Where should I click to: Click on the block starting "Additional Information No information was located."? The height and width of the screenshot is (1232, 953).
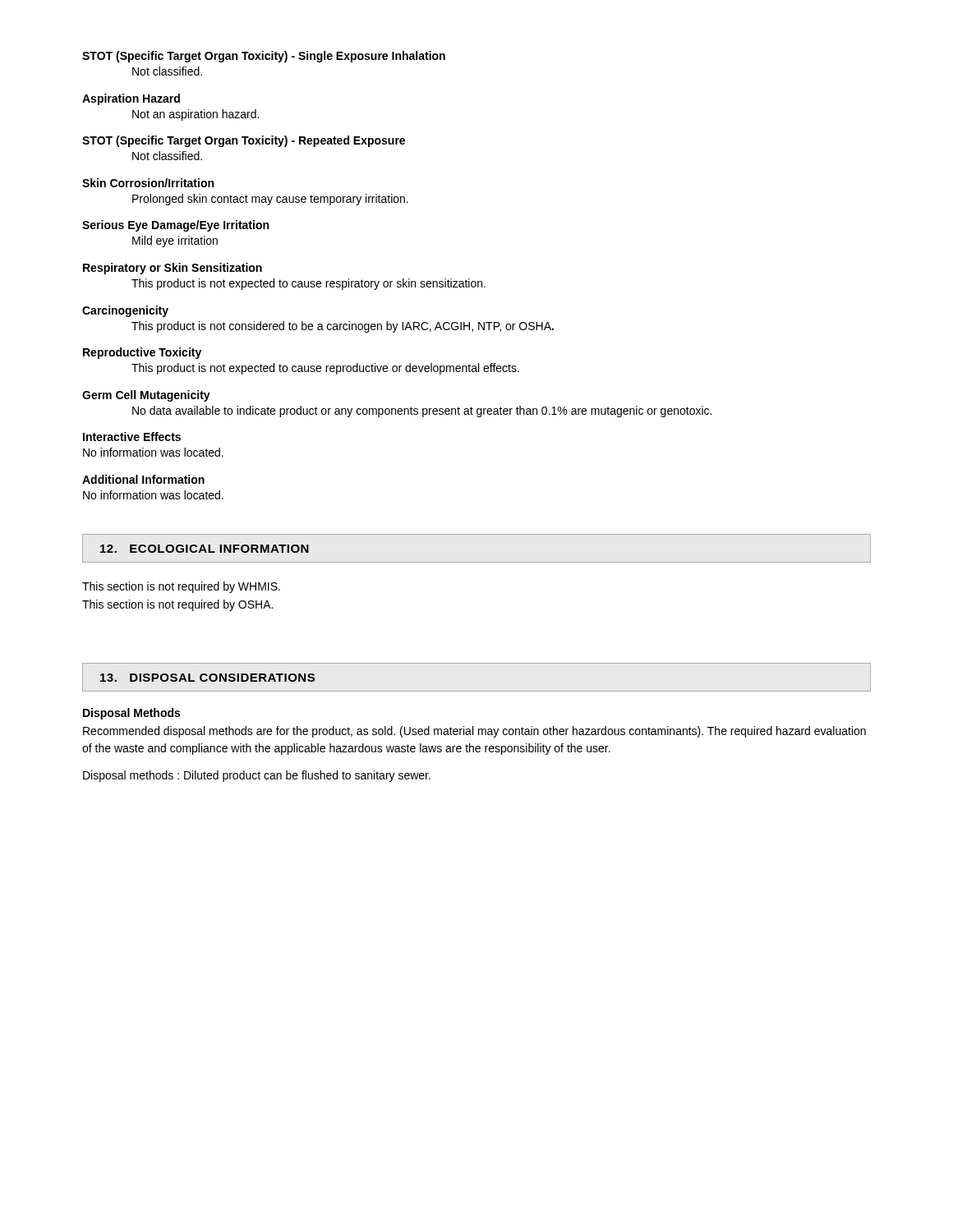143,479
